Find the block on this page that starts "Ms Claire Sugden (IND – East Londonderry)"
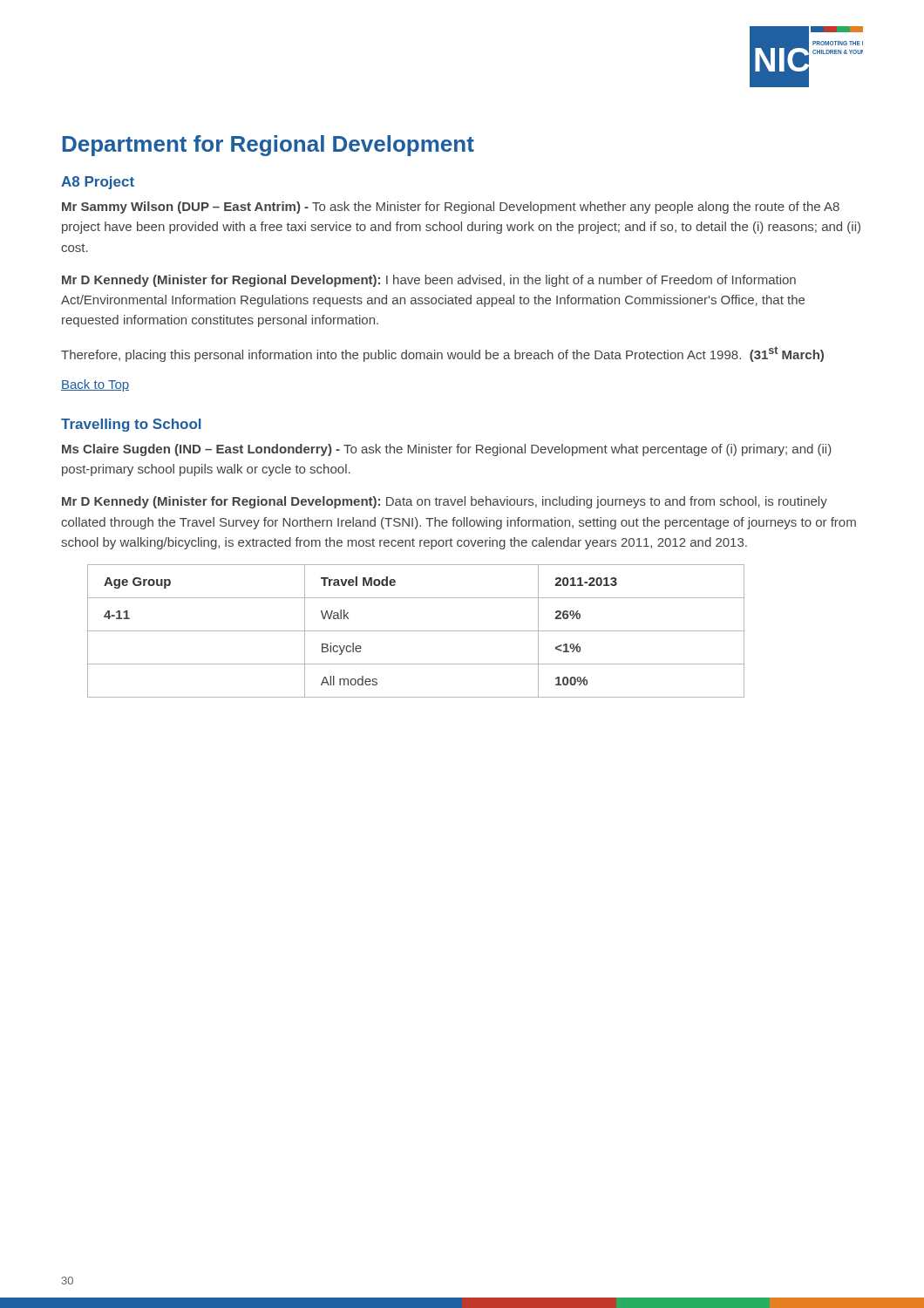 (446, 459)
